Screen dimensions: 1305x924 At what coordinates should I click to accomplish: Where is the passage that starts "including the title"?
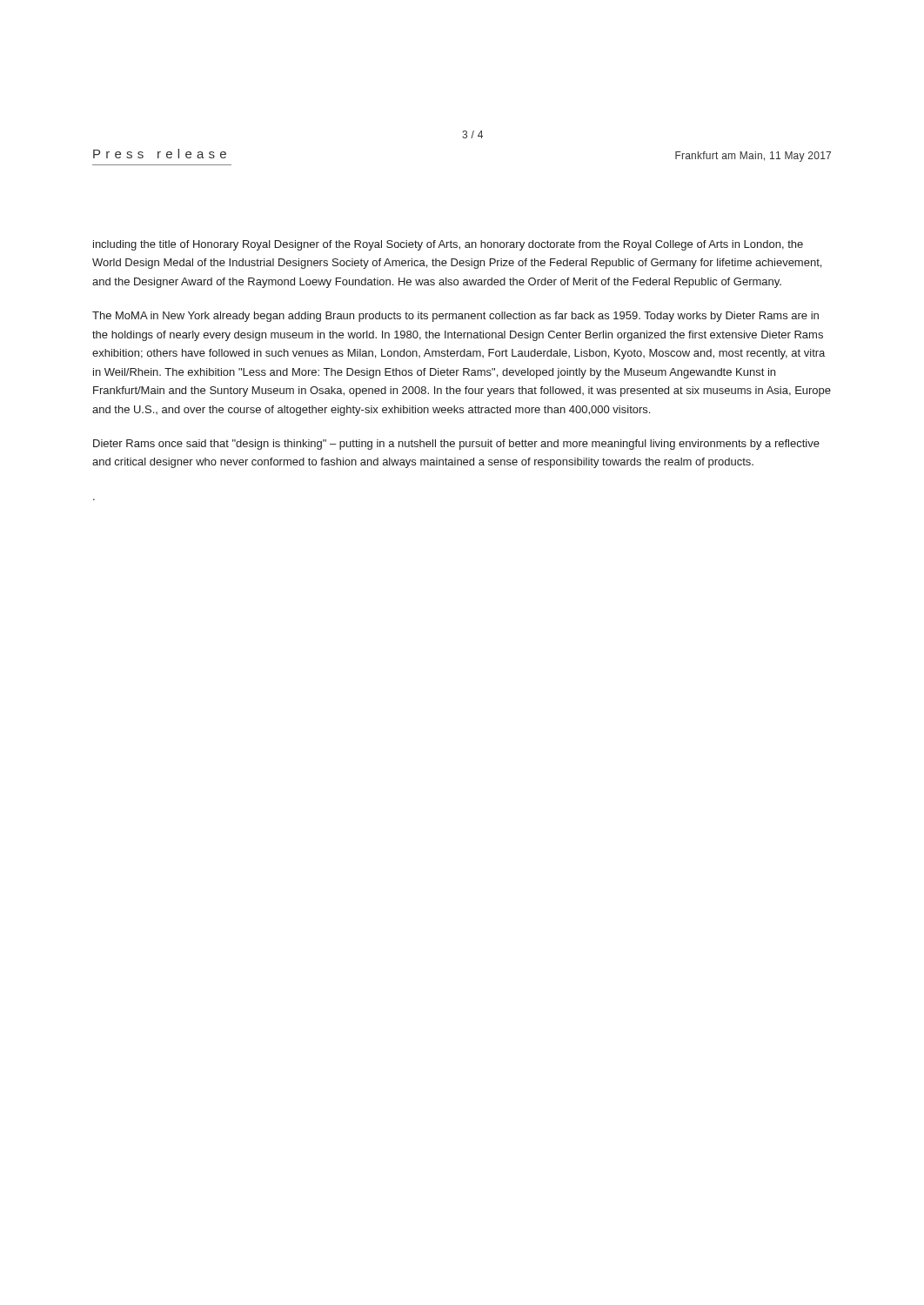point(462,370)
